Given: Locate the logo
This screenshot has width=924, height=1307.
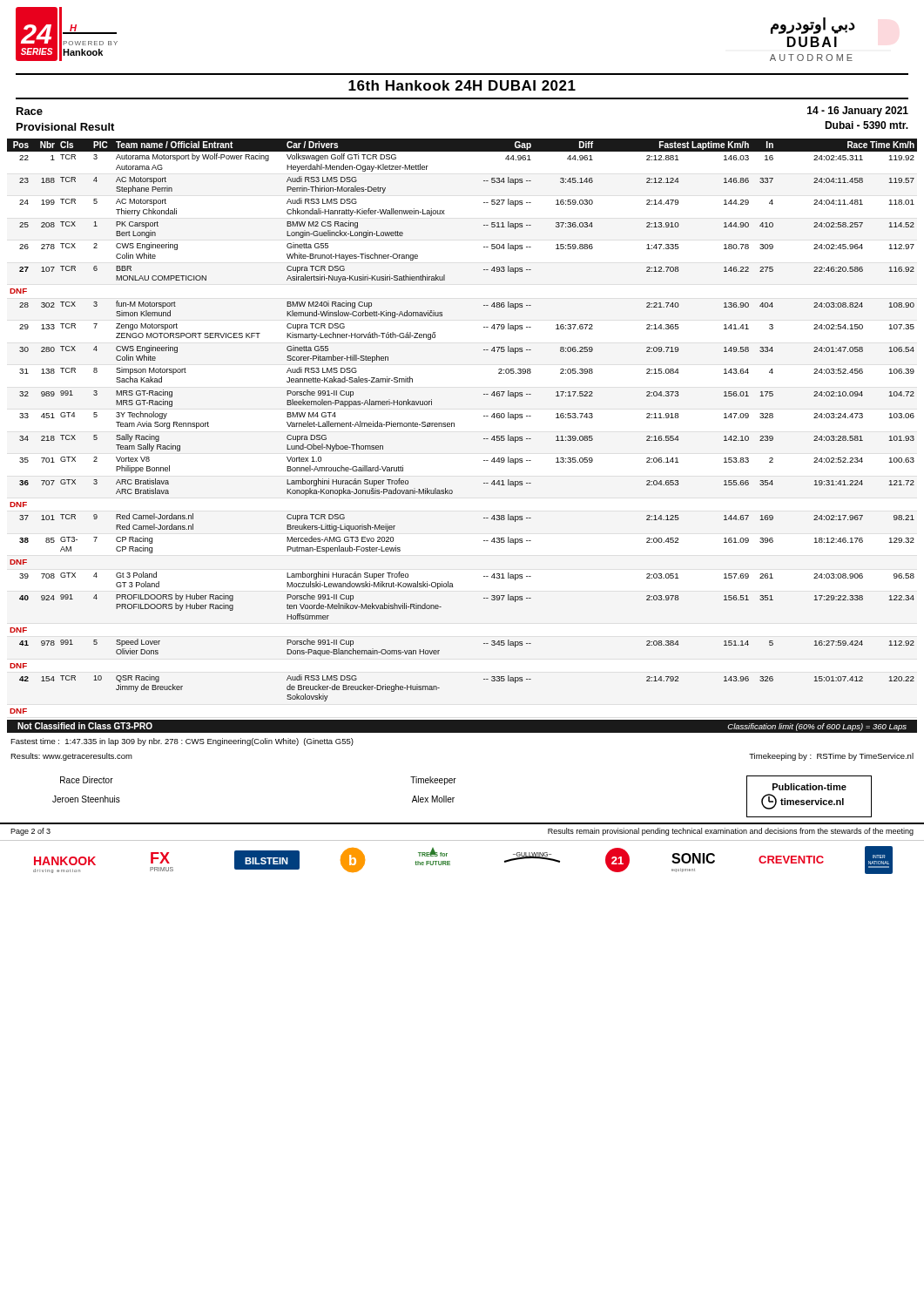Looking at the screenshot, I should click(x=462, y=859).
